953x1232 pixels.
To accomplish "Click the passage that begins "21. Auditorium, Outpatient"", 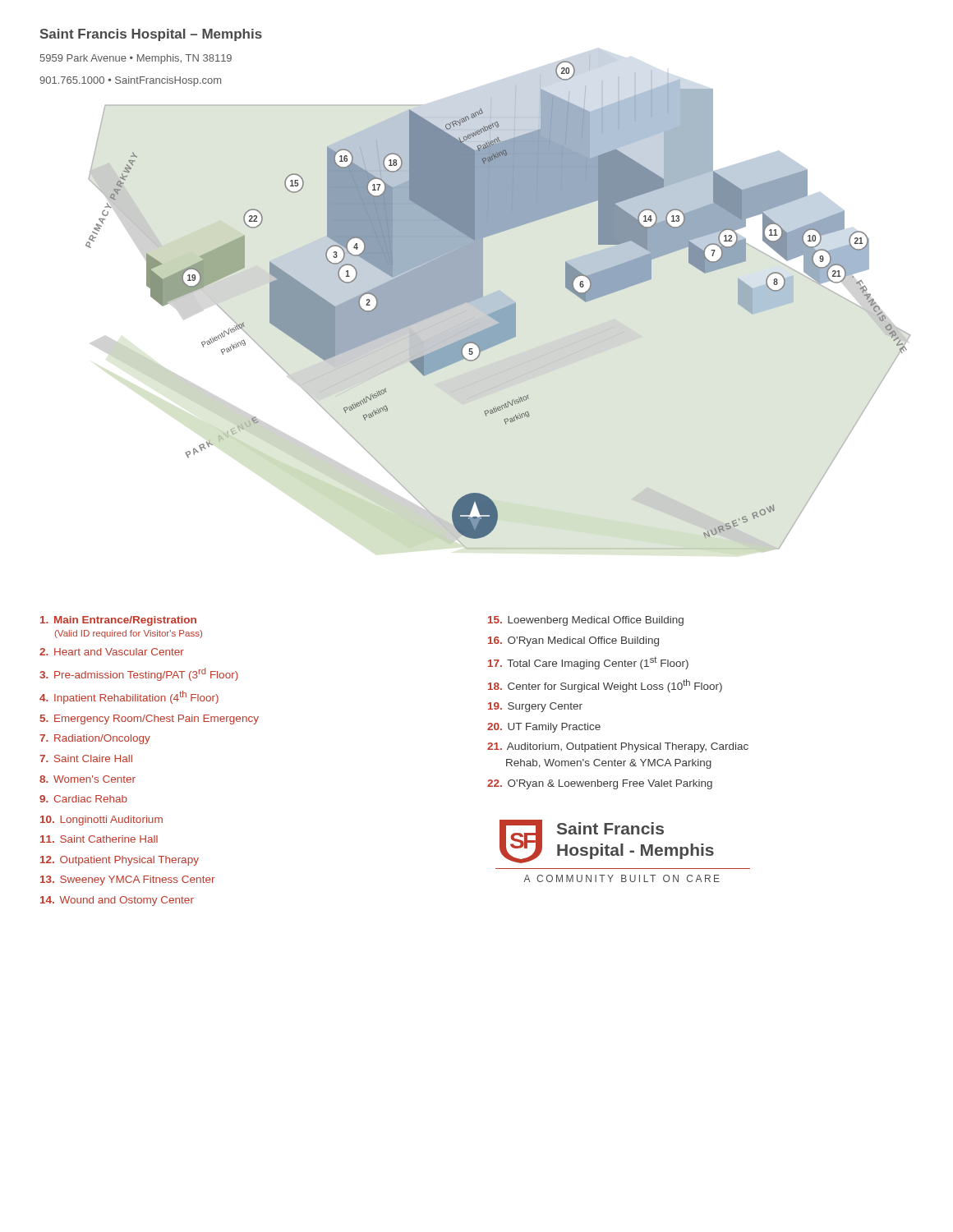I will pyautogui.click(x=618, y=755).
